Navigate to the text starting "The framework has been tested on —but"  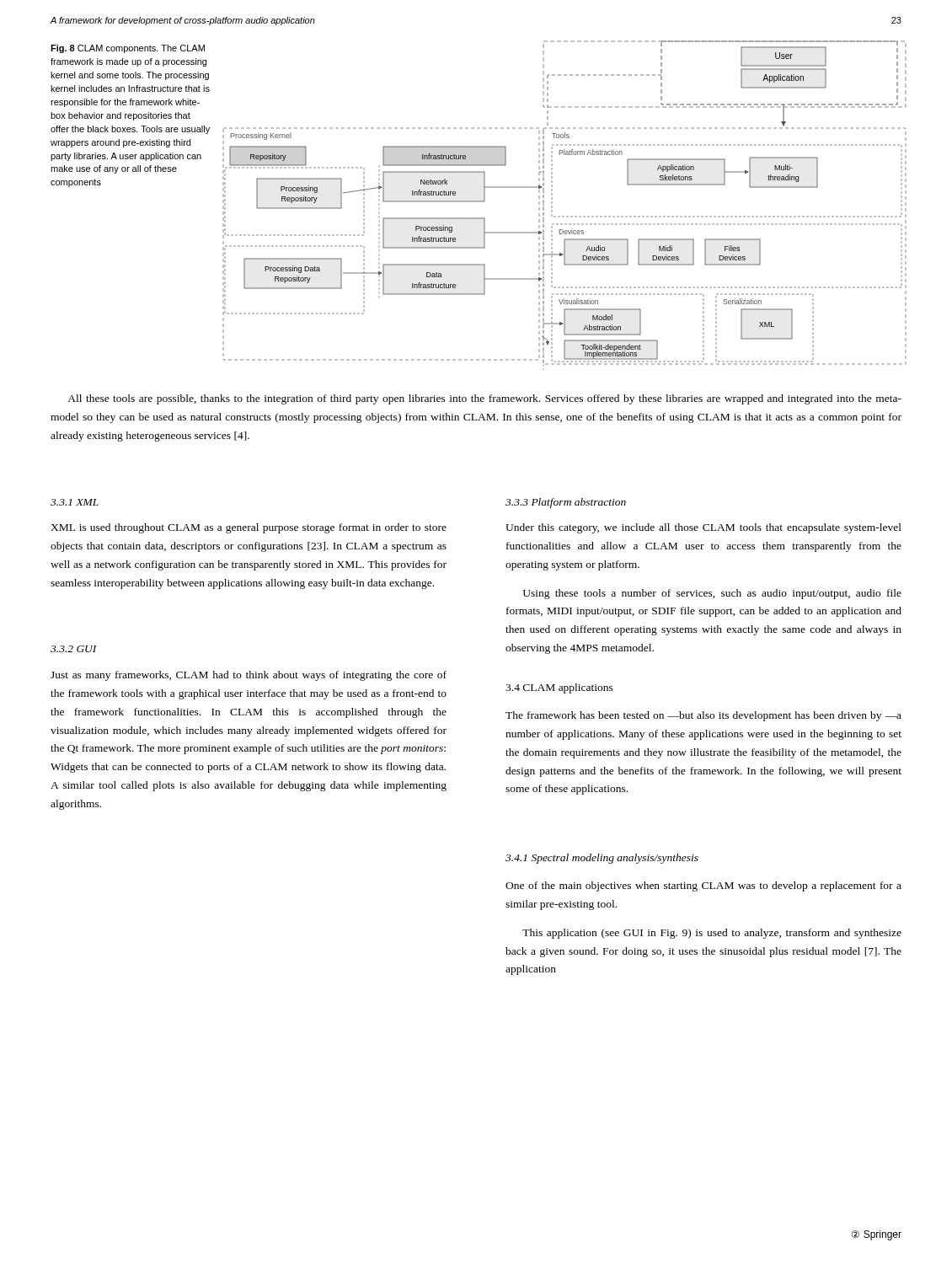pyautogui.click(x=703, y=752)
